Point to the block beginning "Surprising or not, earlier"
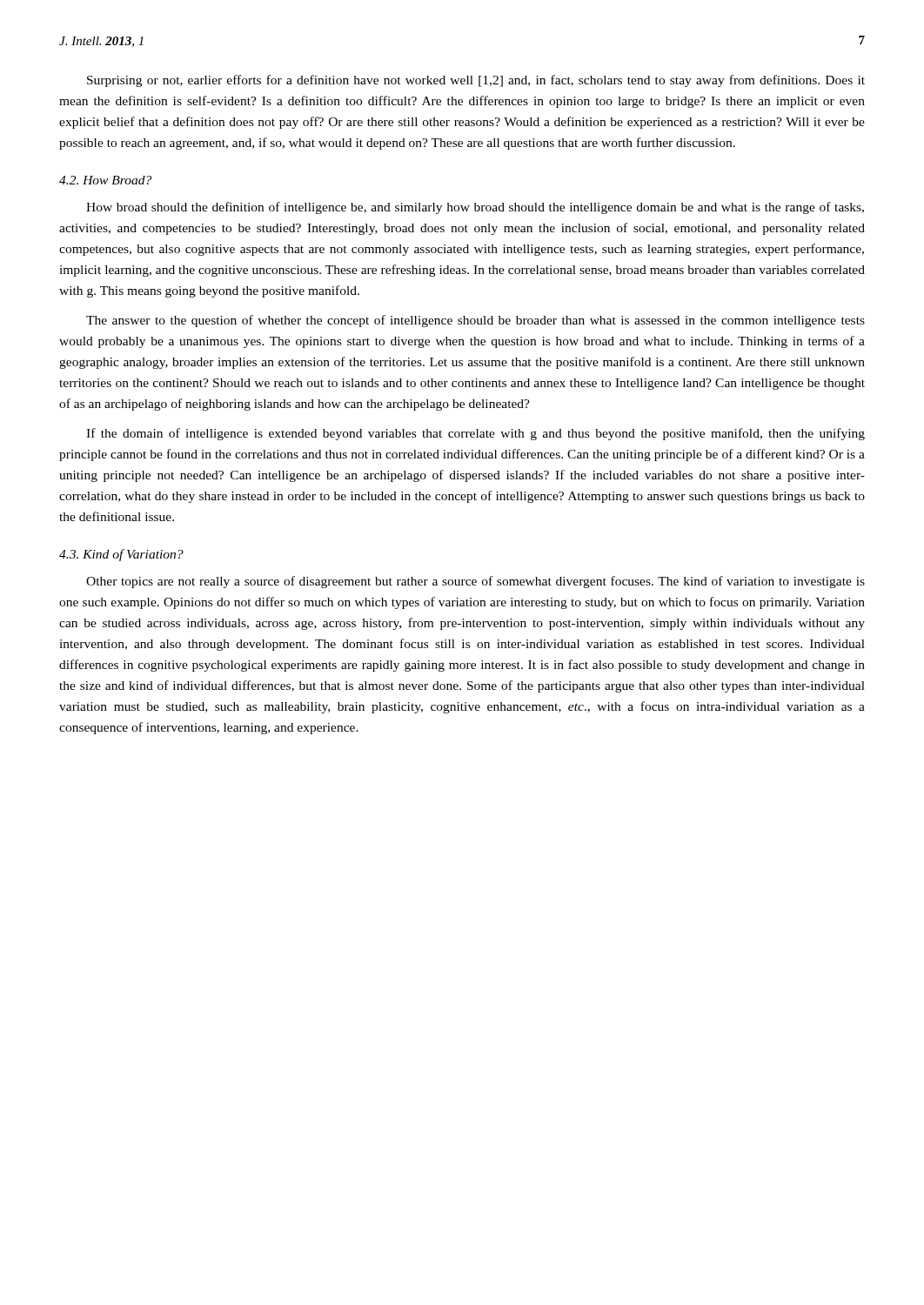This screenshot has width=924, height=1305. tap(462, 111)
